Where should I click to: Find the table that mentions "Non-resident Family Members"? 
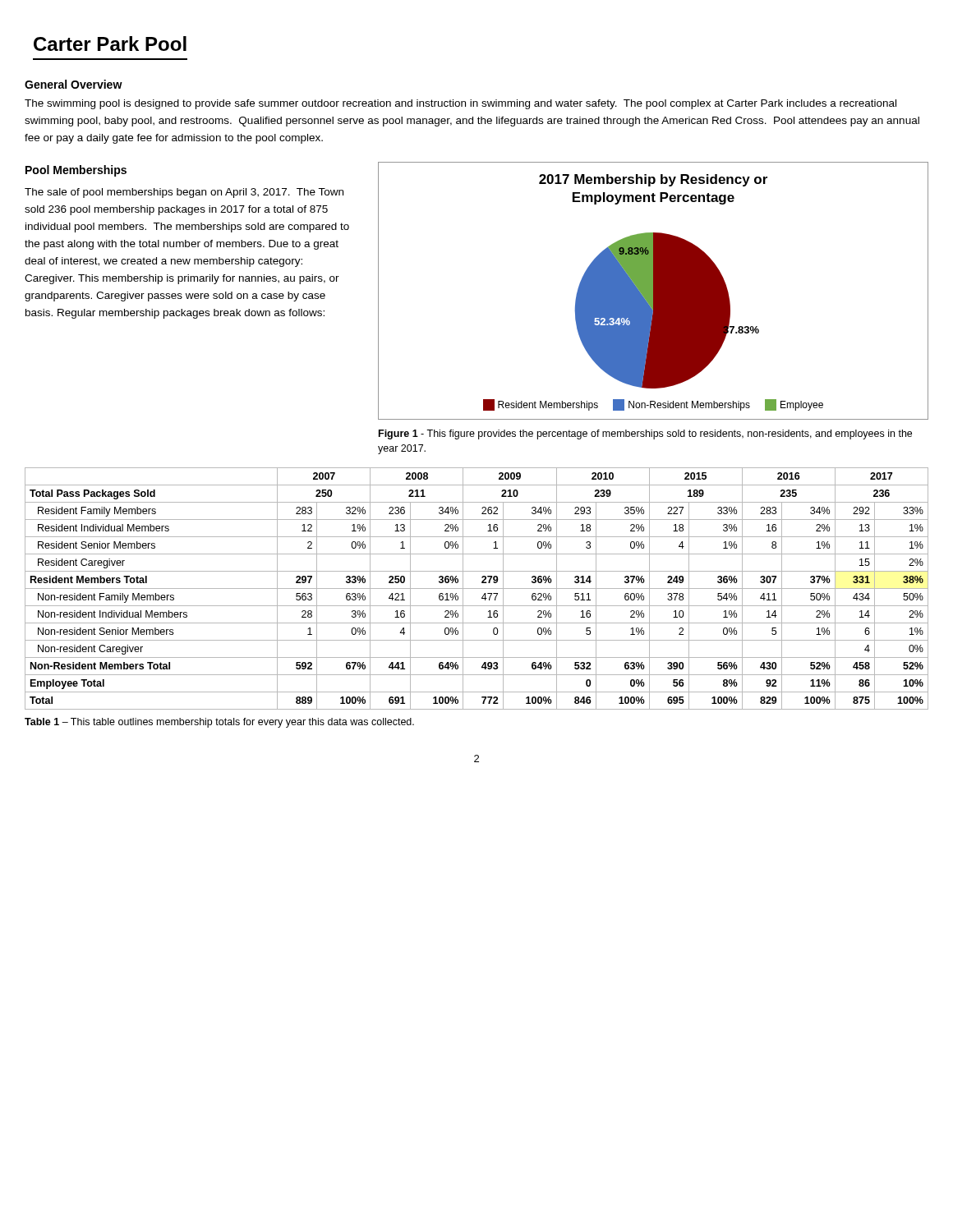[x=476, y=589]
